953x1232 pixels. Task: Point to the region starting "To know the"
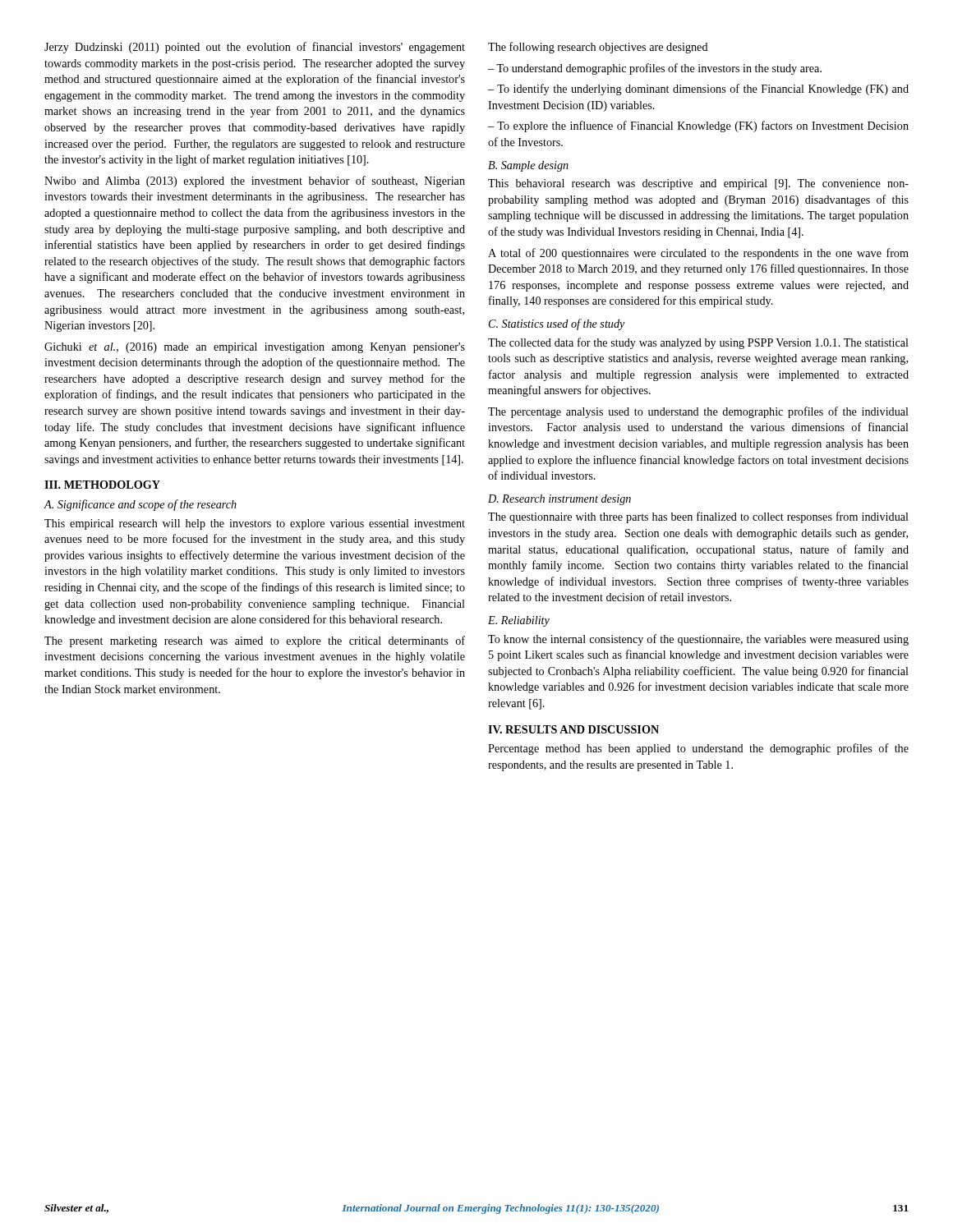tap(698, 672)
